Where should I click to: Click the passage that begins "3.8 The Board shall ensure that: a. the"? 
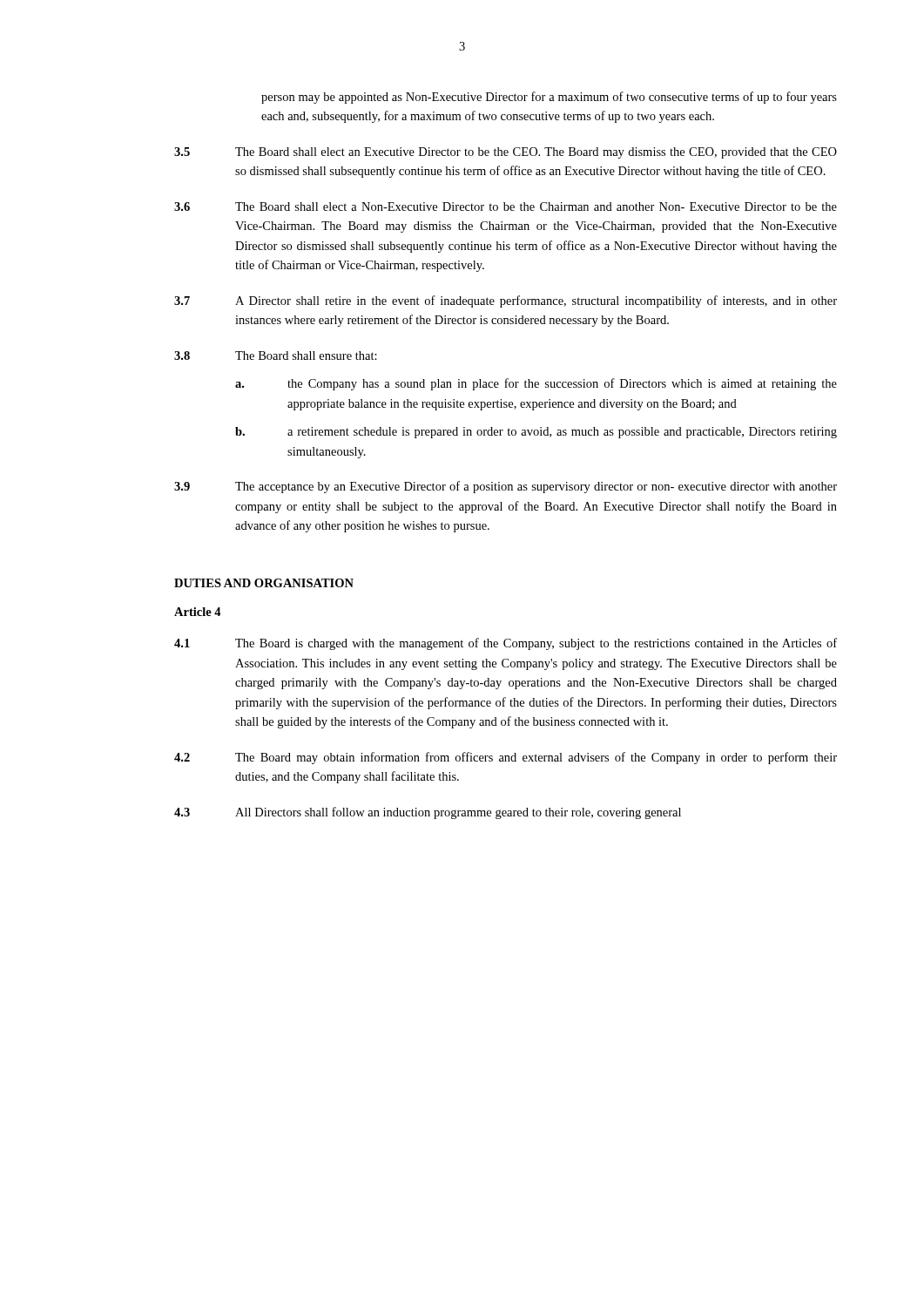pos(506,403)
